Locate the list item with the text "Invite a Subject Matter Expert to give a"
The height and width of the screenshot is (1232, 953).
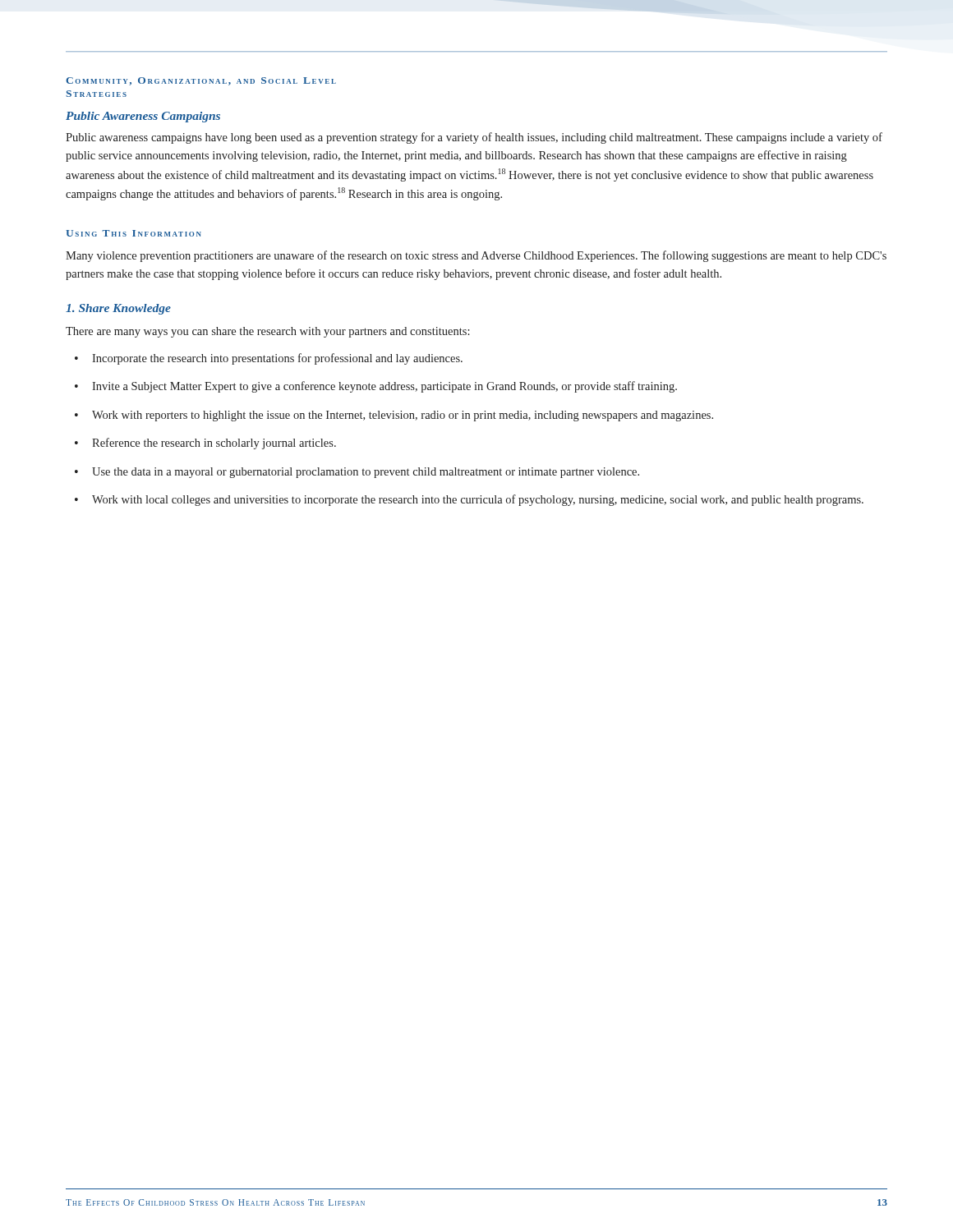(385, 386)
